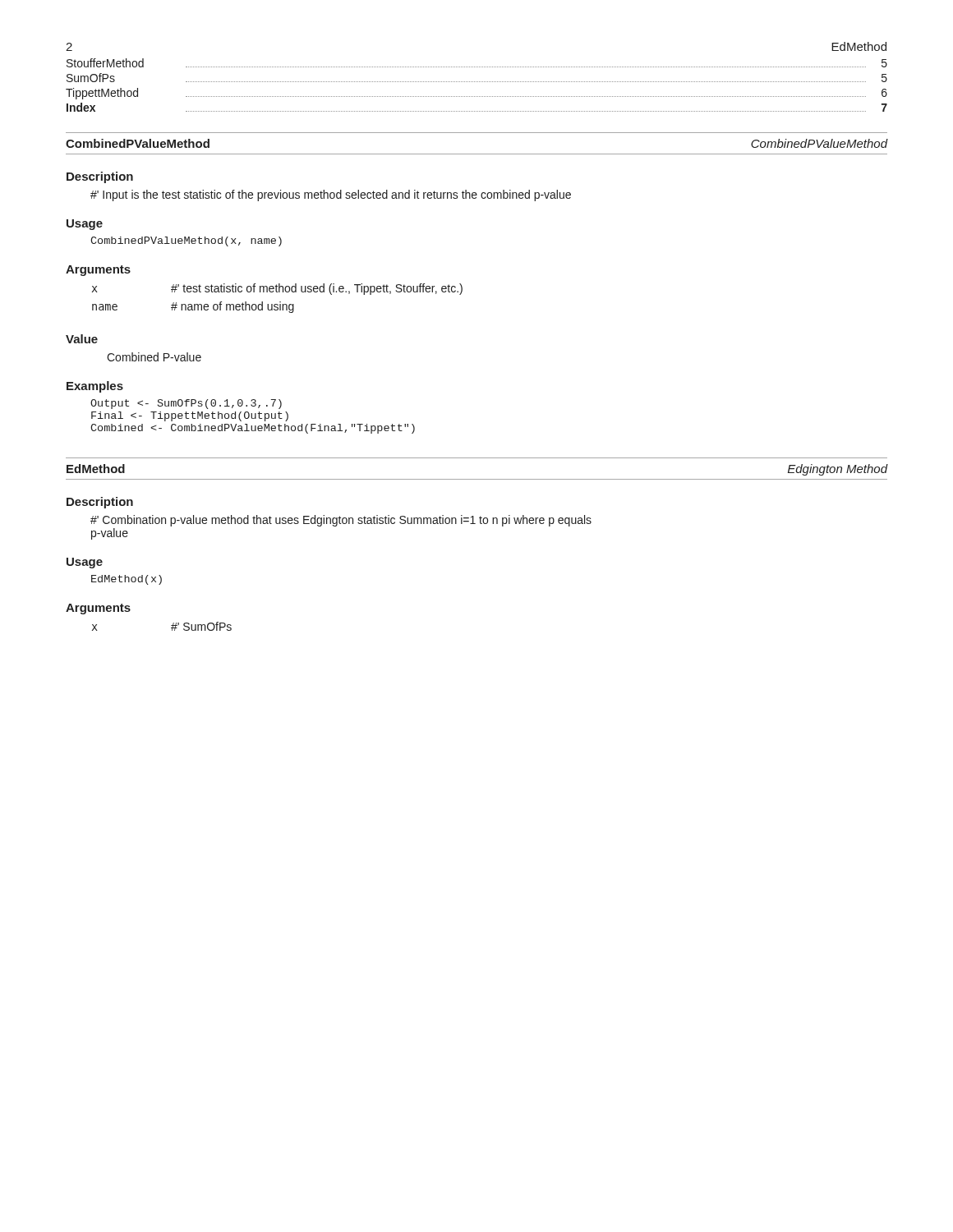Point to the element starting "Output <- SumOfPs(0.1,0.3,.7) Final <- TippettMethod(Output)"
Image resolution: width=953 pixels, height=1232 pixels.
tap(253, 416)
